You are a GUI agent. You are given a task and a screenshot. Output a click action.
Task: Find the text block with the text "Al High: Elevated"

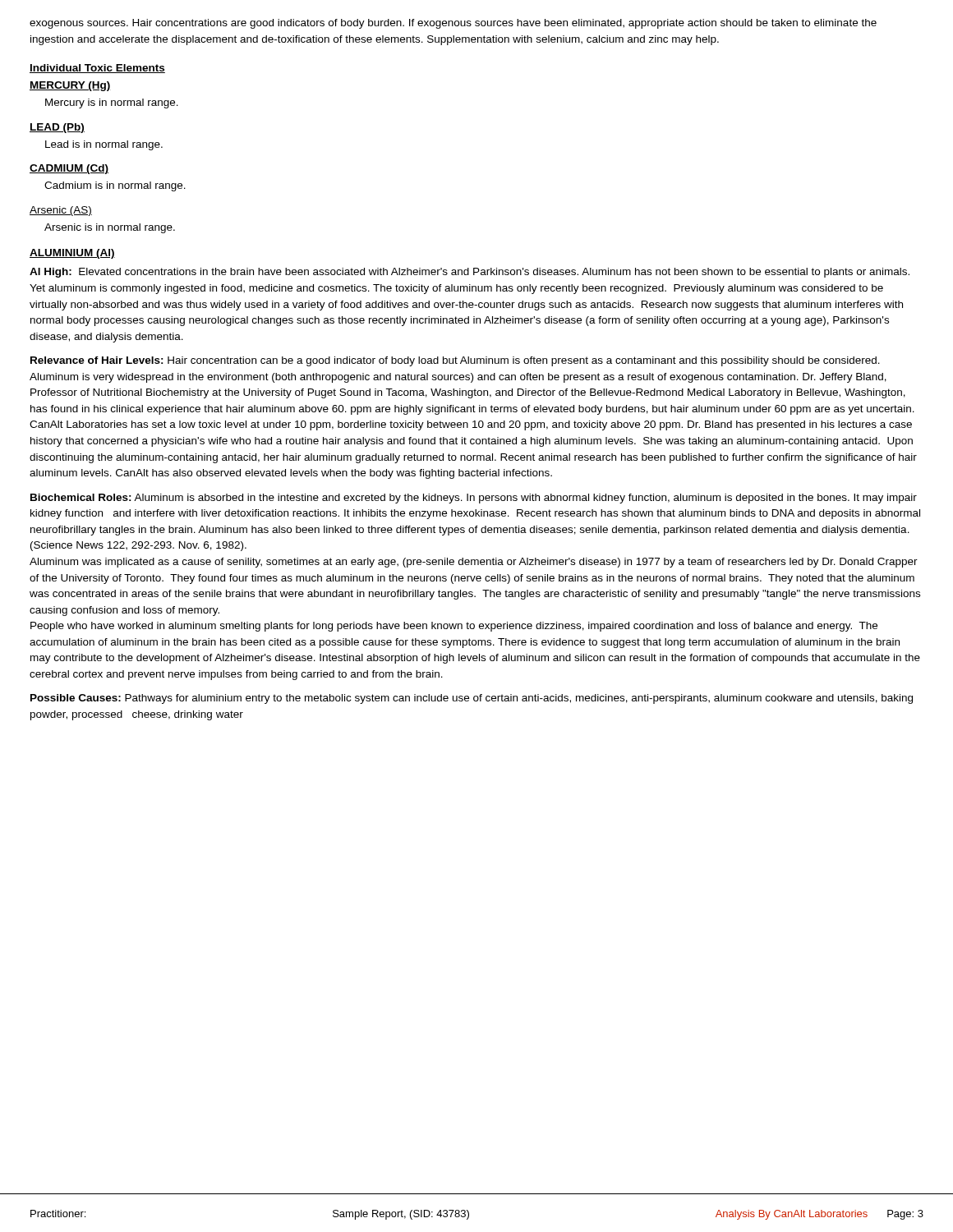pyautogui.click(x=472, y=304)
